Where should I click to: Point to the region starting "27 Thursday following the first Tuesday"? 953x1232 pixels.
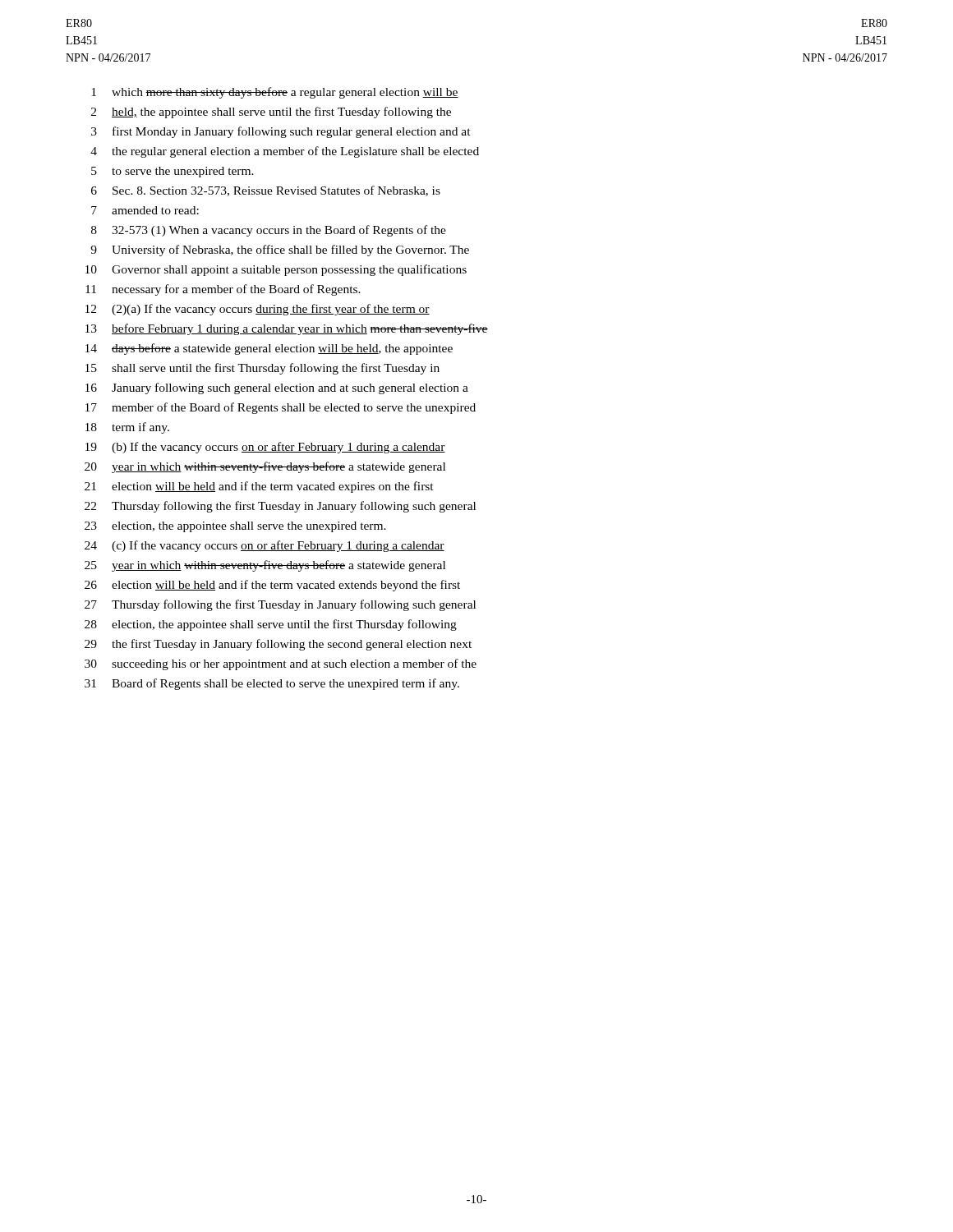coord(476,605)
